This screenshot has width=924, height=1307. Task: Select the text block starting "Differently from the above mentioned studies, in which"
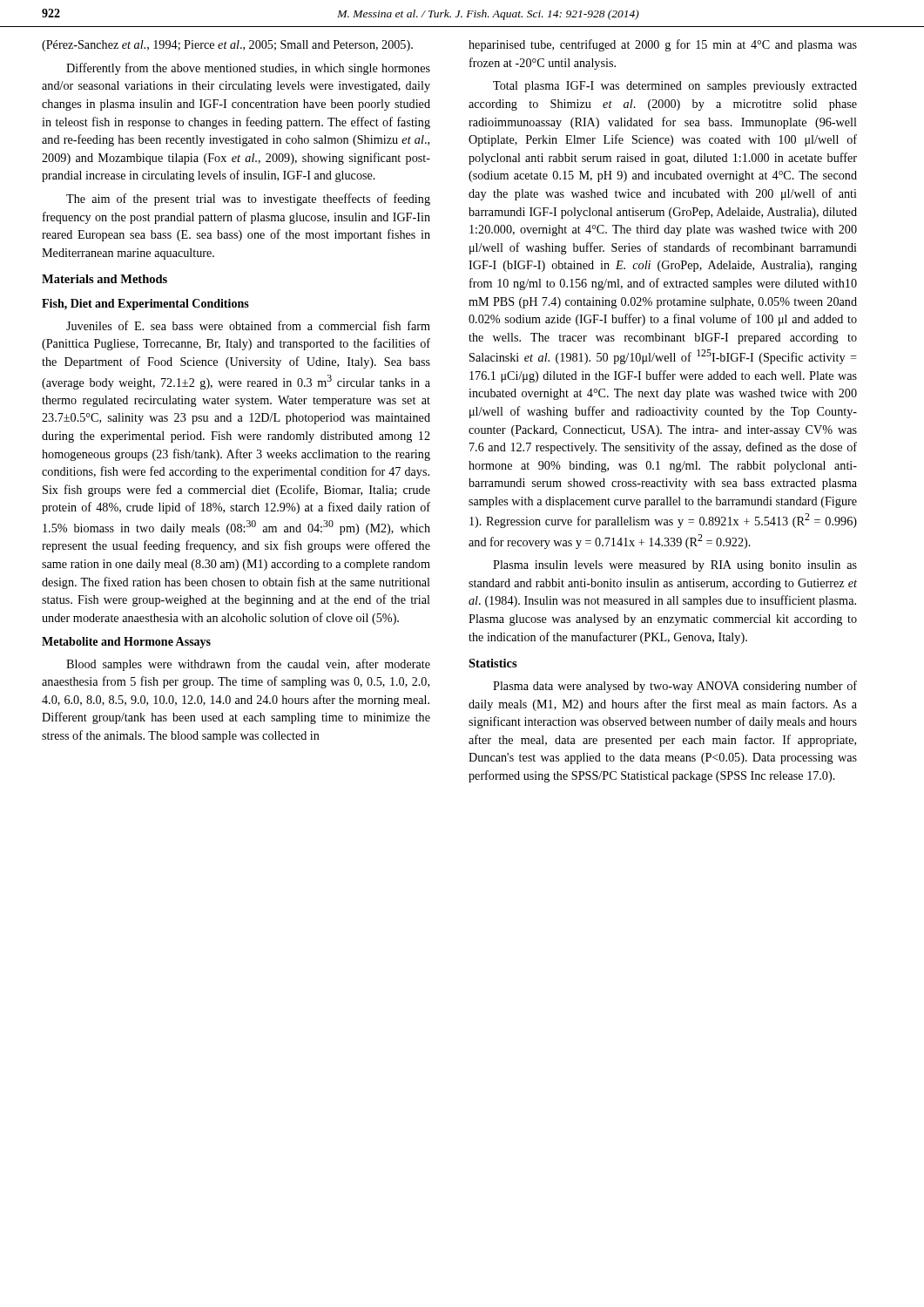236,122
